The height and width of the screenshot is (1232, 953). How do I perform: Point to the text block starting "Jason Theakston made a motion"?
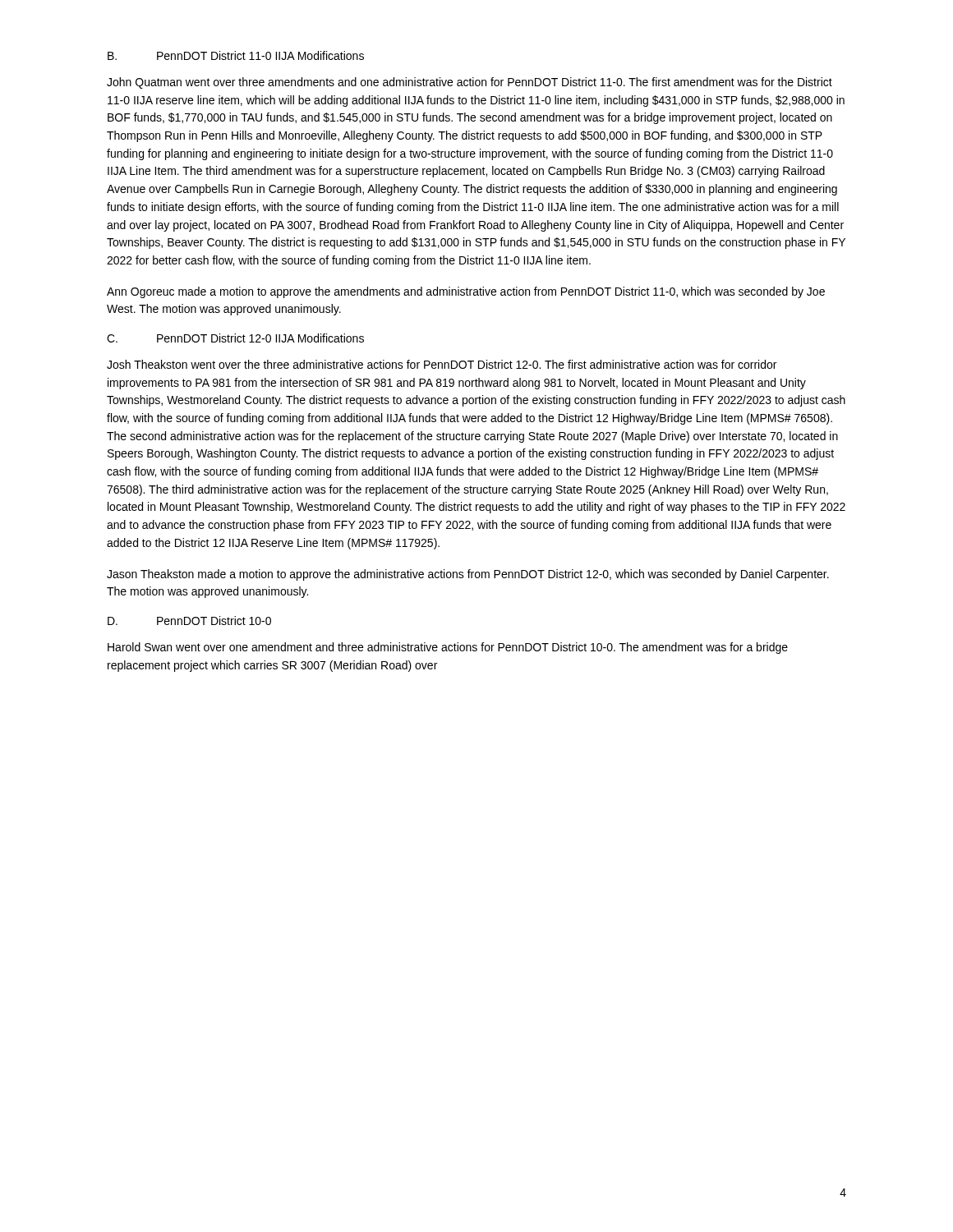(x=468, y=583)
